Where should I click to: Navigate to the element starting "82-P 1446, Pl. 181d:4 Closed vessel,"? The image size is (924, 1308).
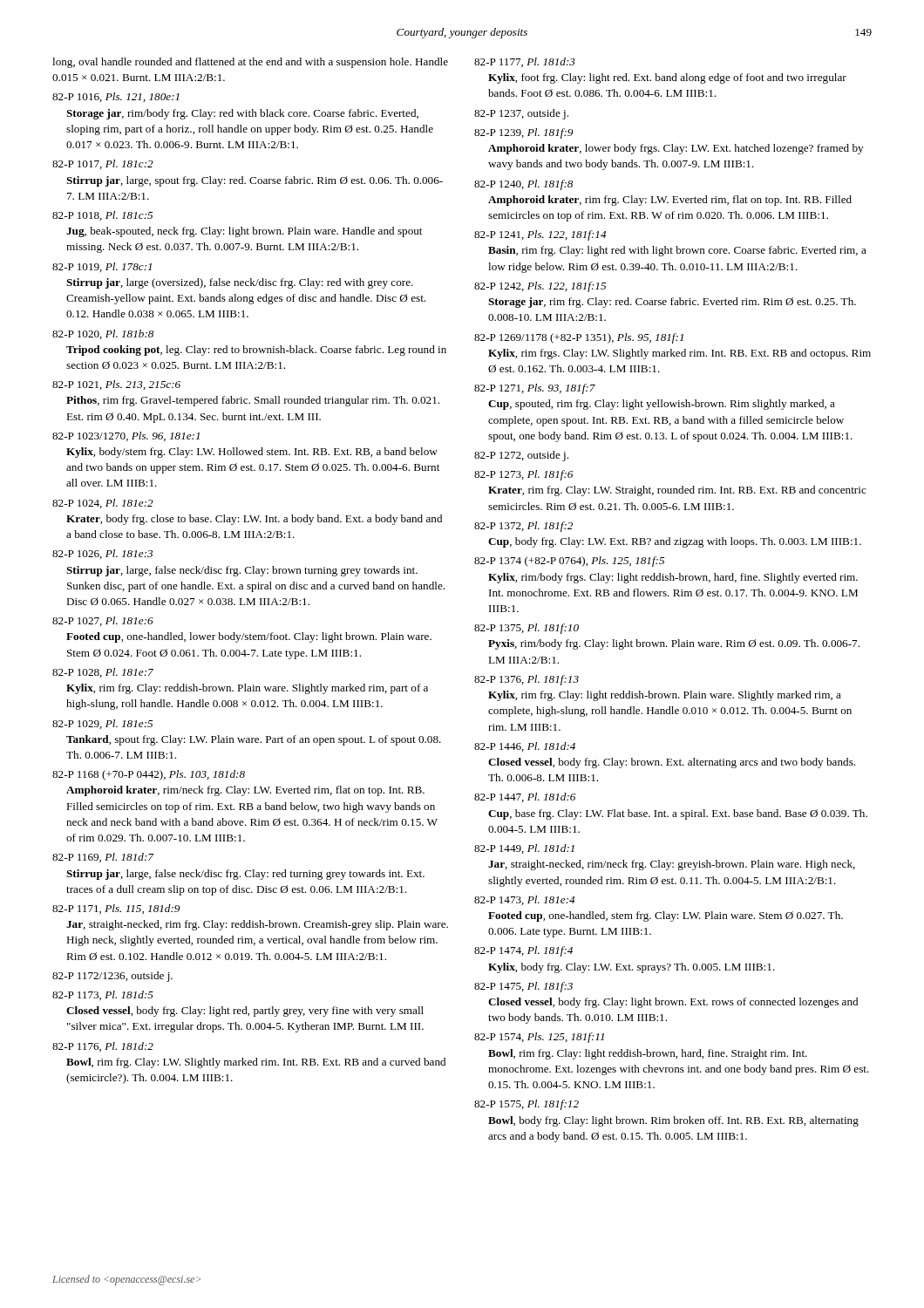(x=673, y=763)
